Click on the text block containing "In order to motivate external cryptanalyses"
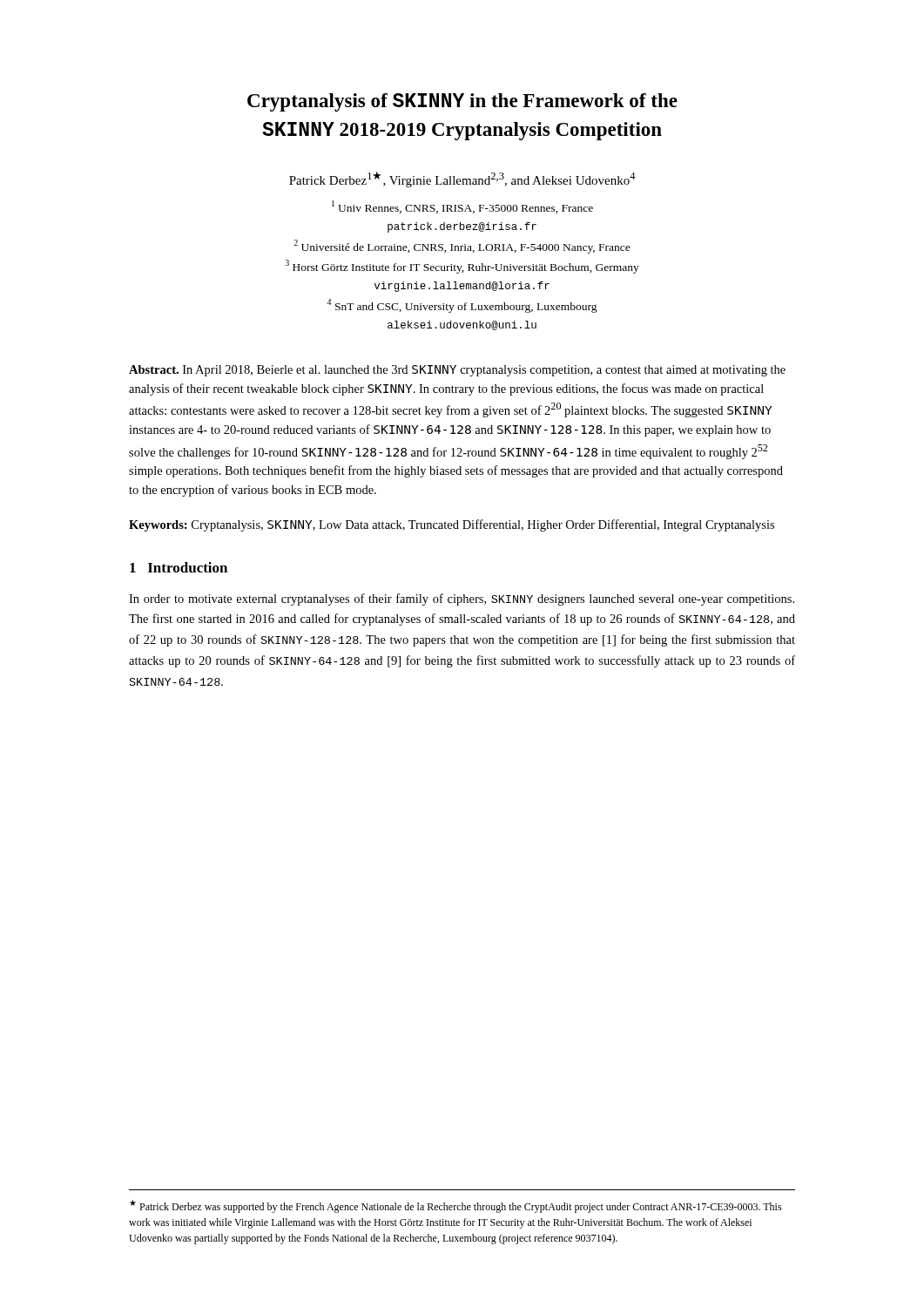 (x=462, y=640)
